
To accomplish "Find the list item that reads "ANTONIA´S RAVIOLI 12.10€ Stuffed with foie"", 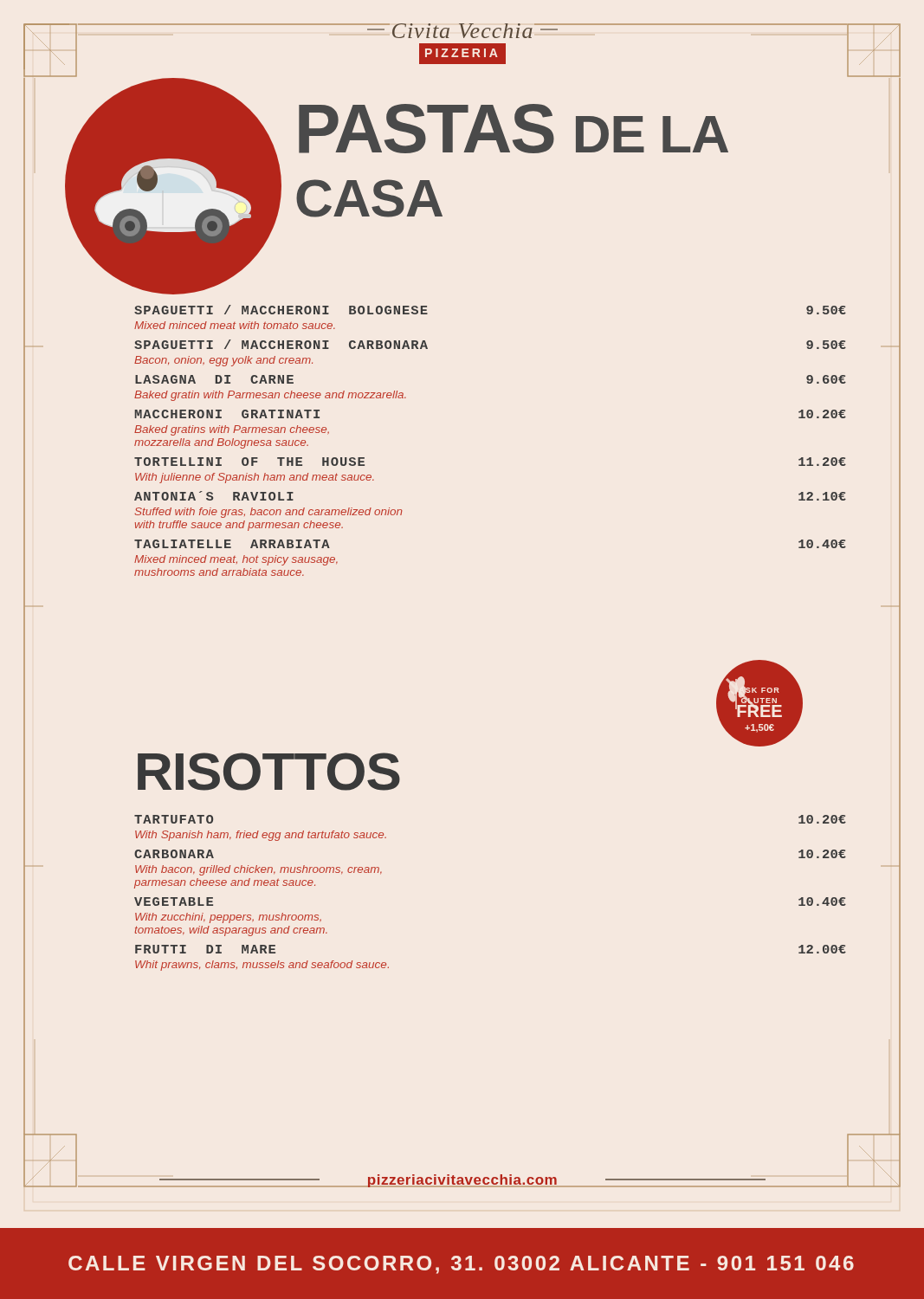I will 174,496.
